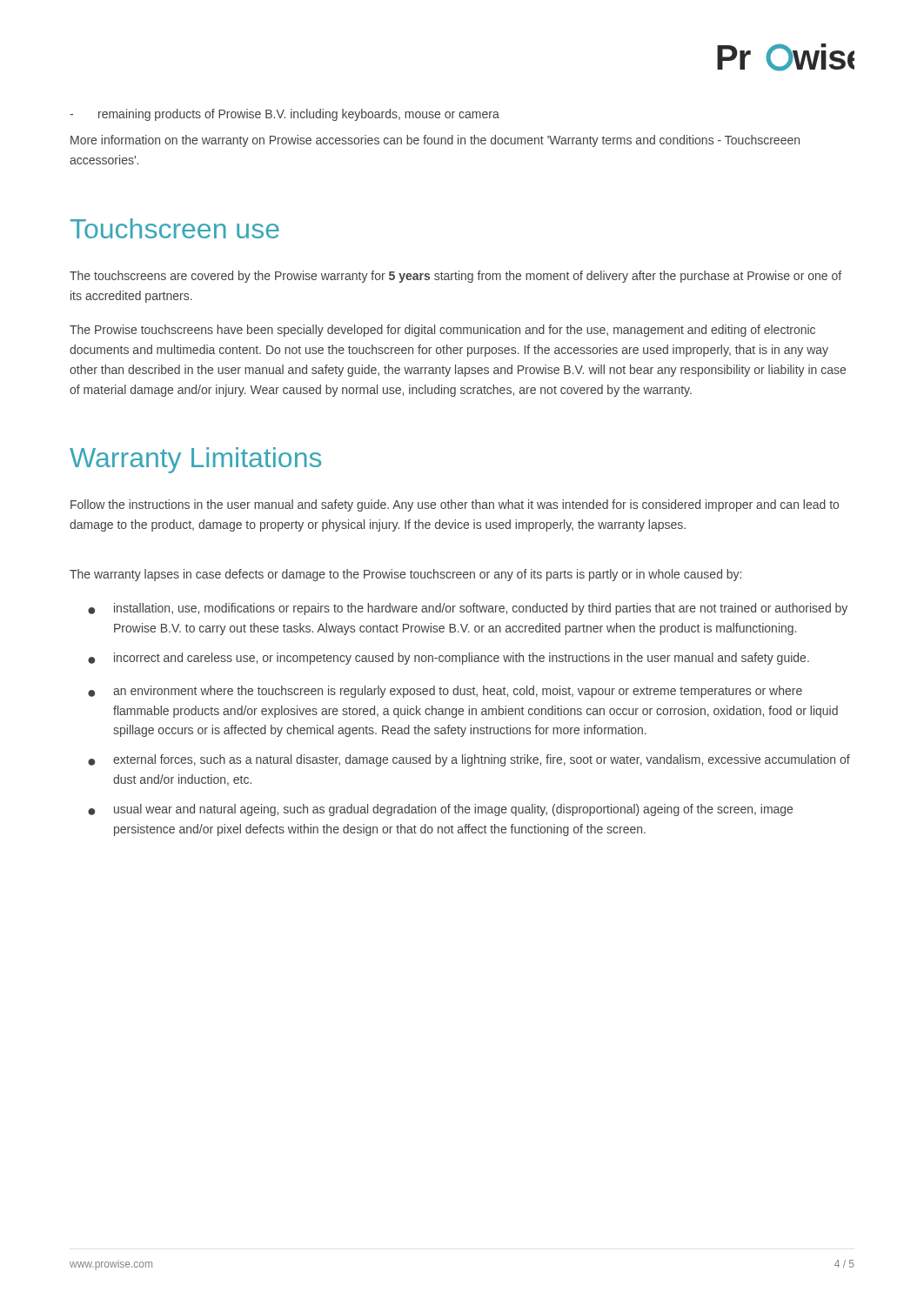The height and width of the screenshot is (1305, 924).
Task: Find the list item that reads "● an environment"
Action: (x=471, y=711)
